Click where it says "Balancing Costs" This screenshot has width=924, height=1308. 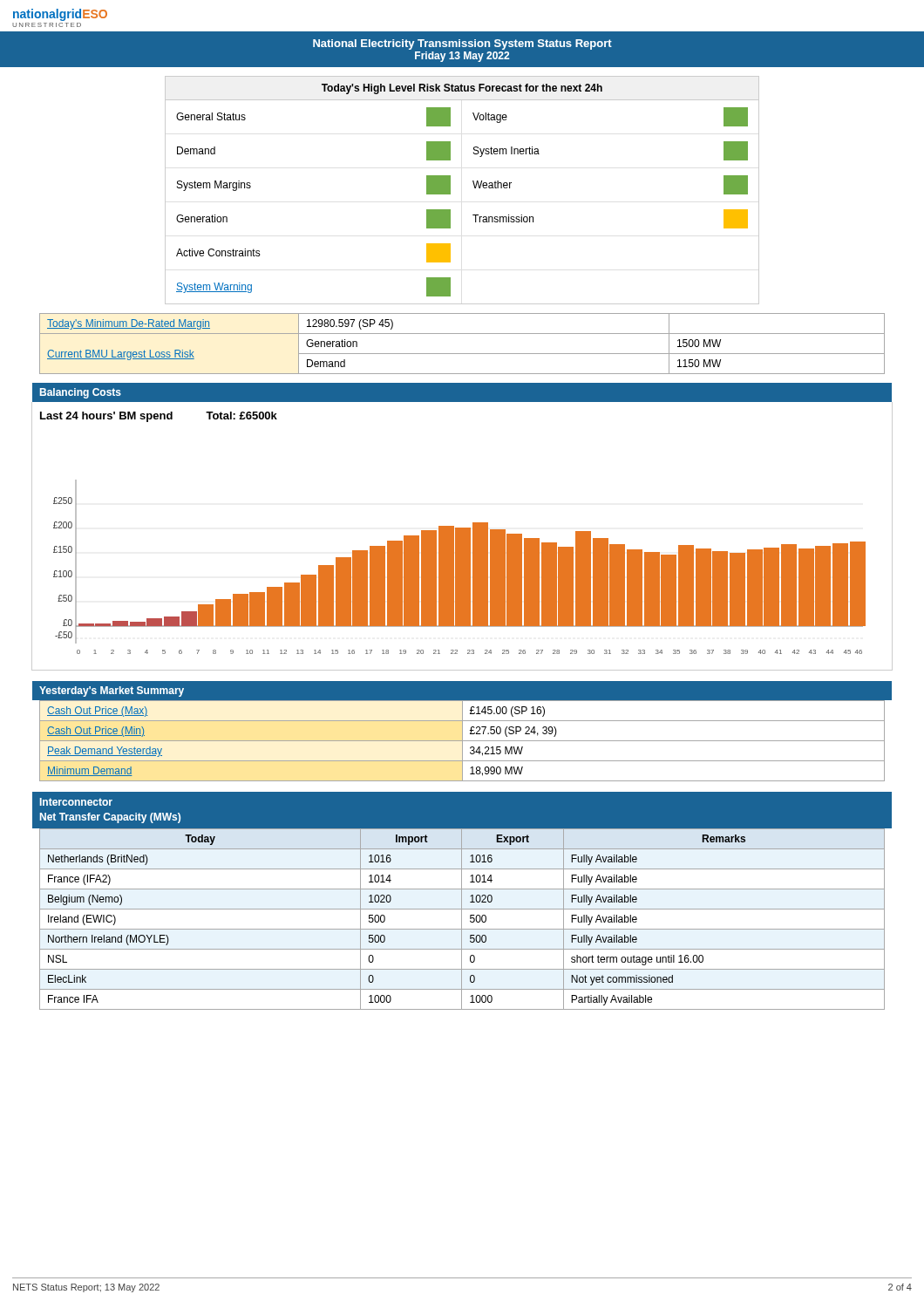(80, 392)
